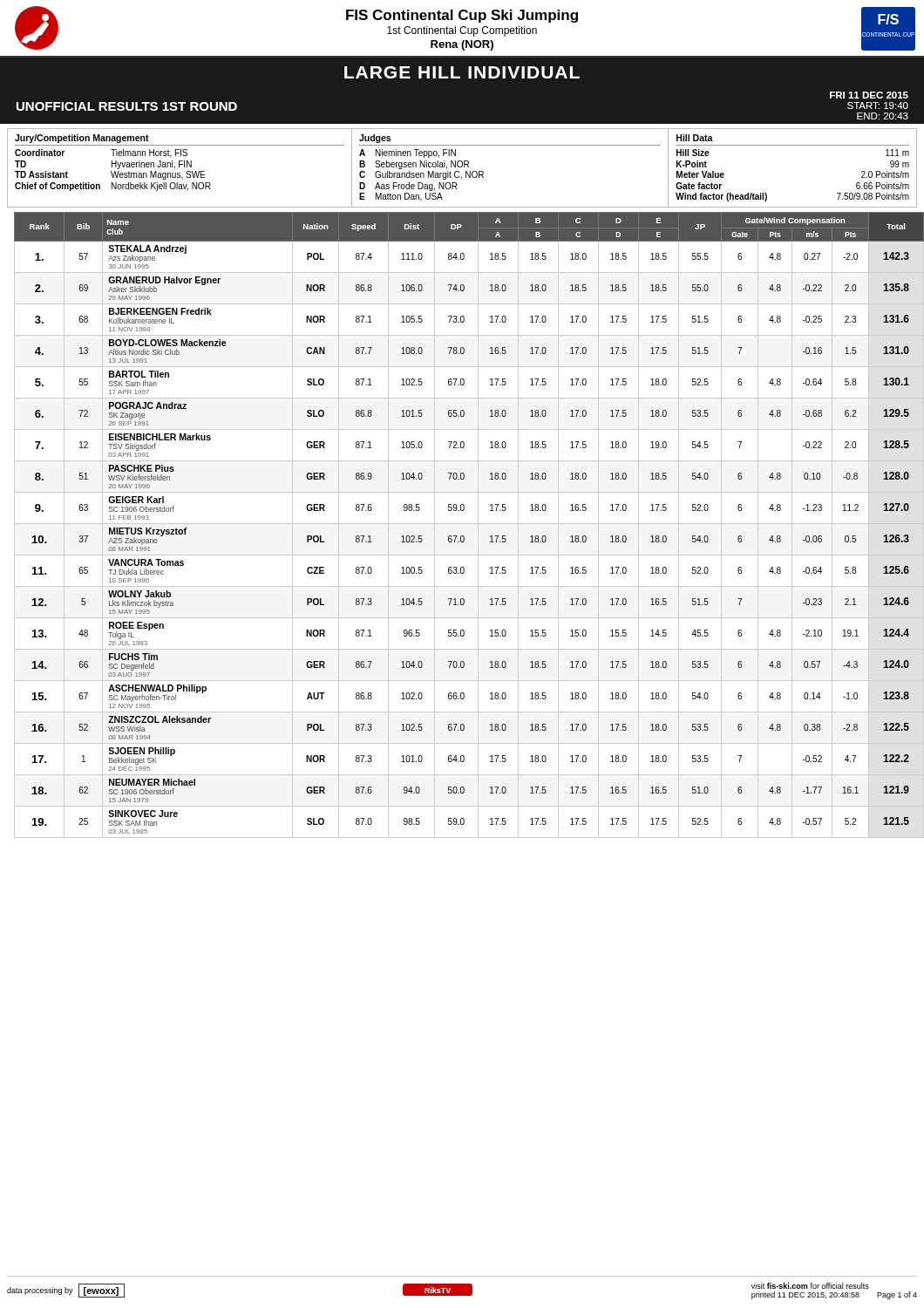Click on the table containing "Jury/Competition Management CoordinatorTielmann"
This screenshot has height=1308, width=924.
click(462, 168)
